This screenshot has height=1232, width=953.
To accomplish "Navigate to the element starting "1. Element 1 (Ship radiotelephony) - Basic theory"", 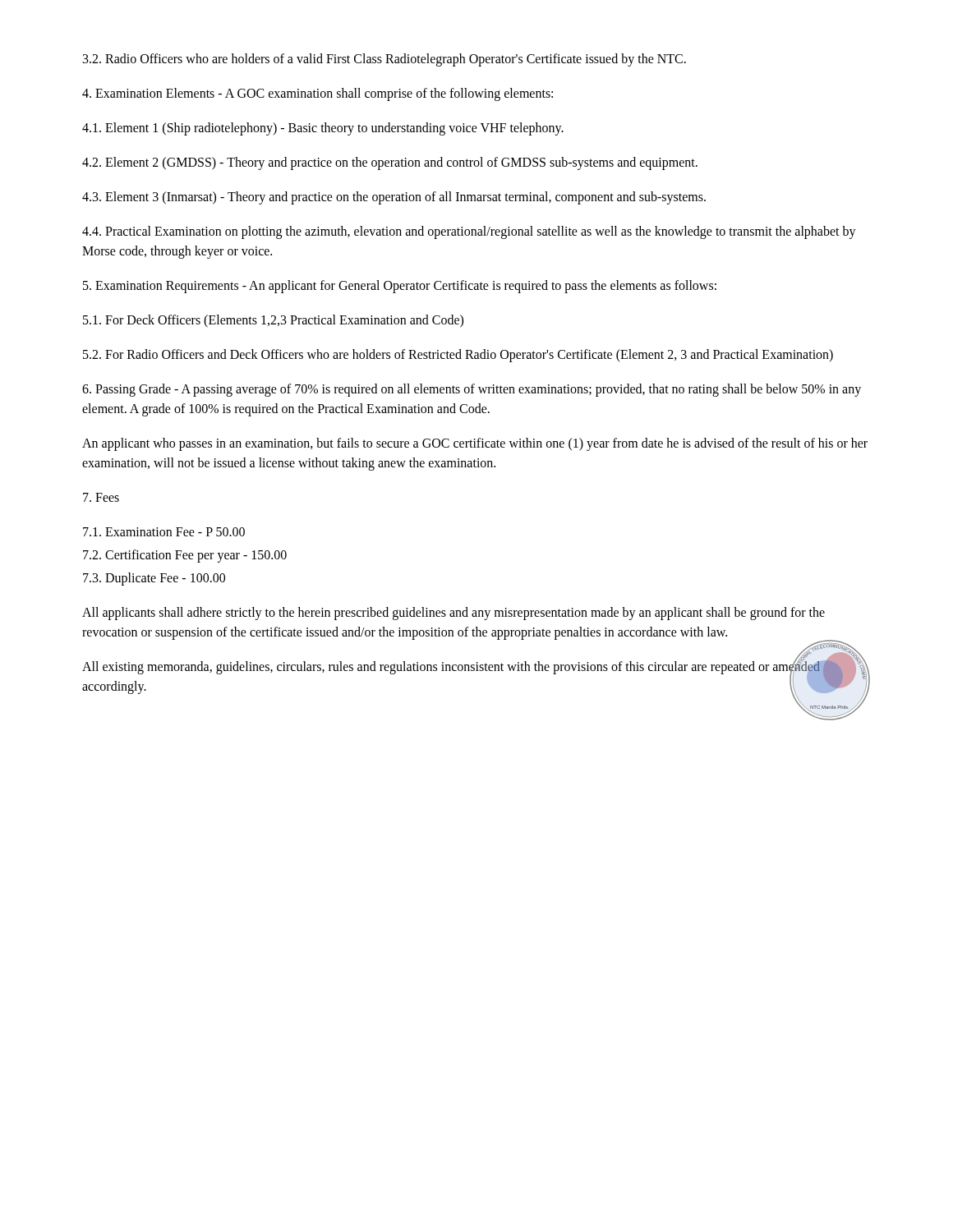I will point(323,128).
